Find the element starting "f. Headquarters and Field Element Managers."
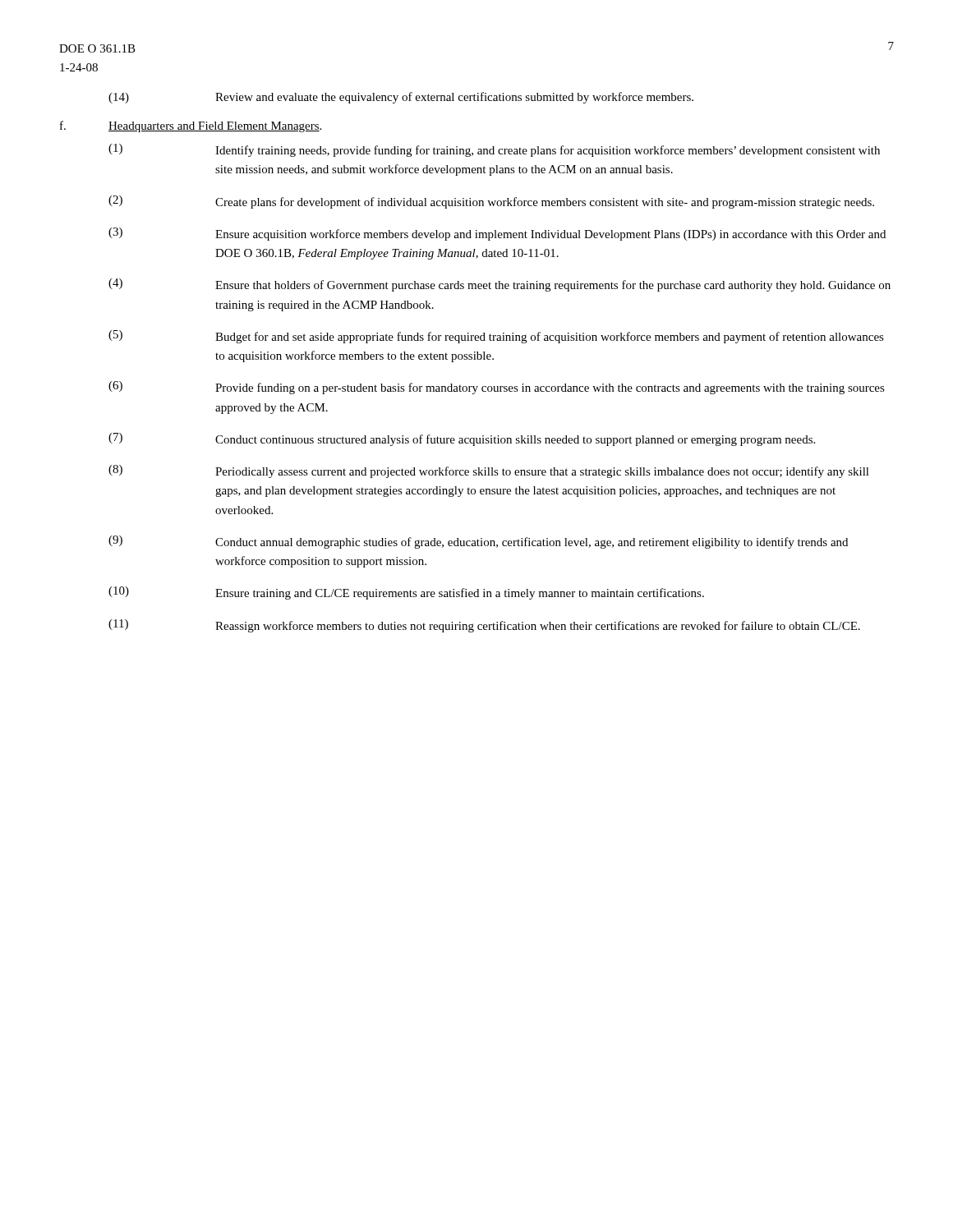Viewport: 953px width, 1232px height. [191, 126]
